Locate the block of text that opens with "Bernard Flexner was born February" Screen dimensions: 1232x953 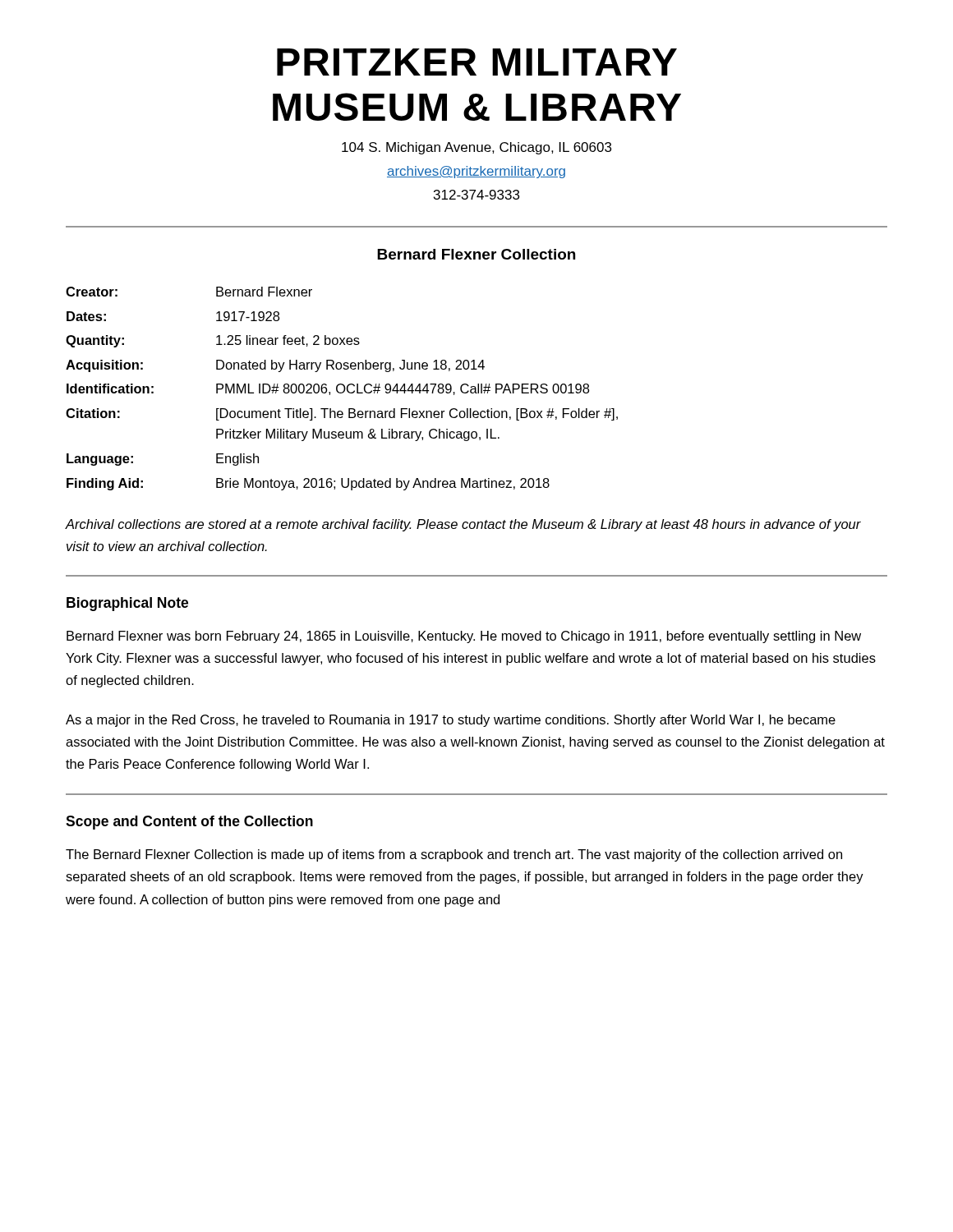(471, 658)
